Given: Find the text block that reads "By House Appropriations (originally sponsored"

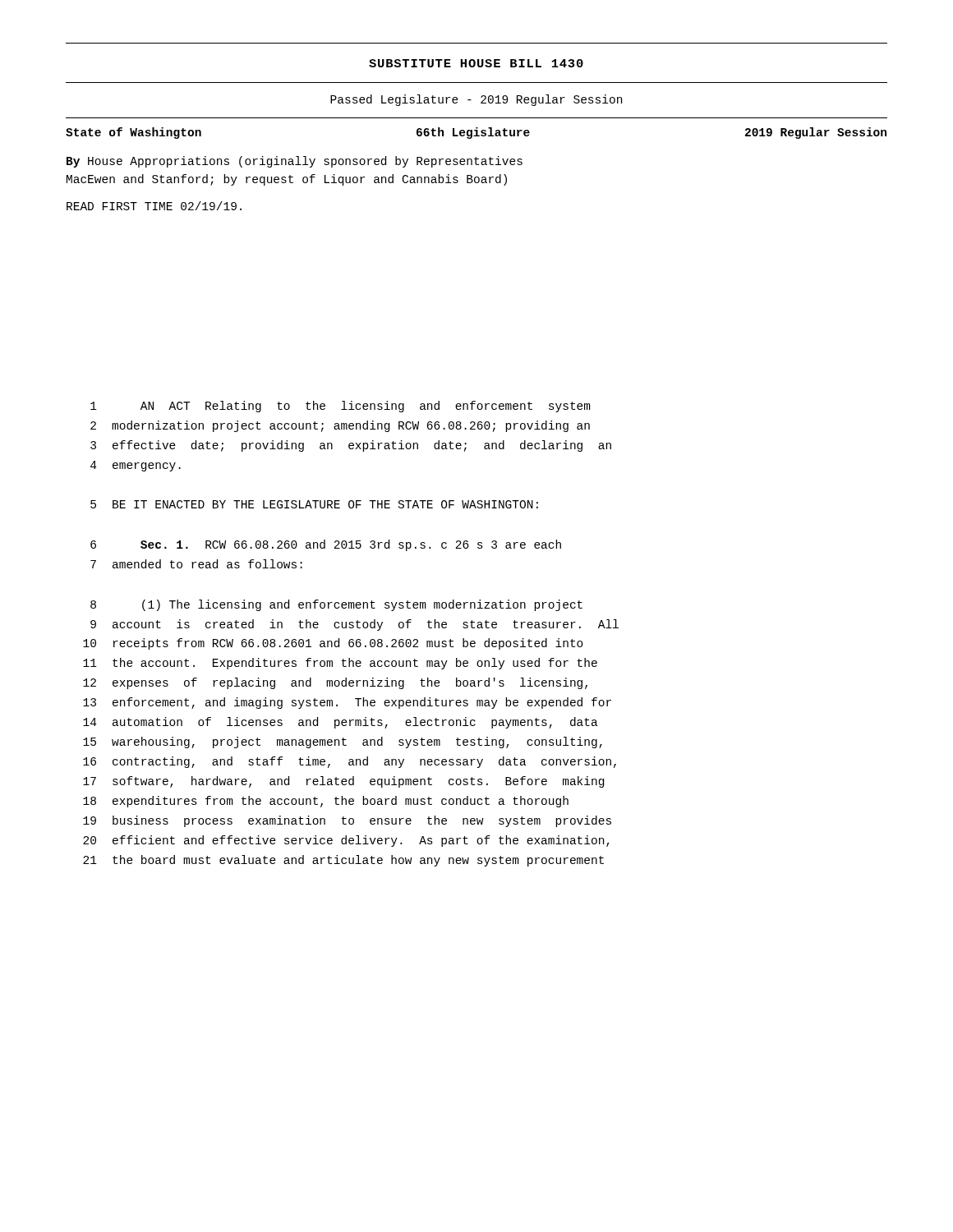Looking at the screenshot, I should 295,171.
